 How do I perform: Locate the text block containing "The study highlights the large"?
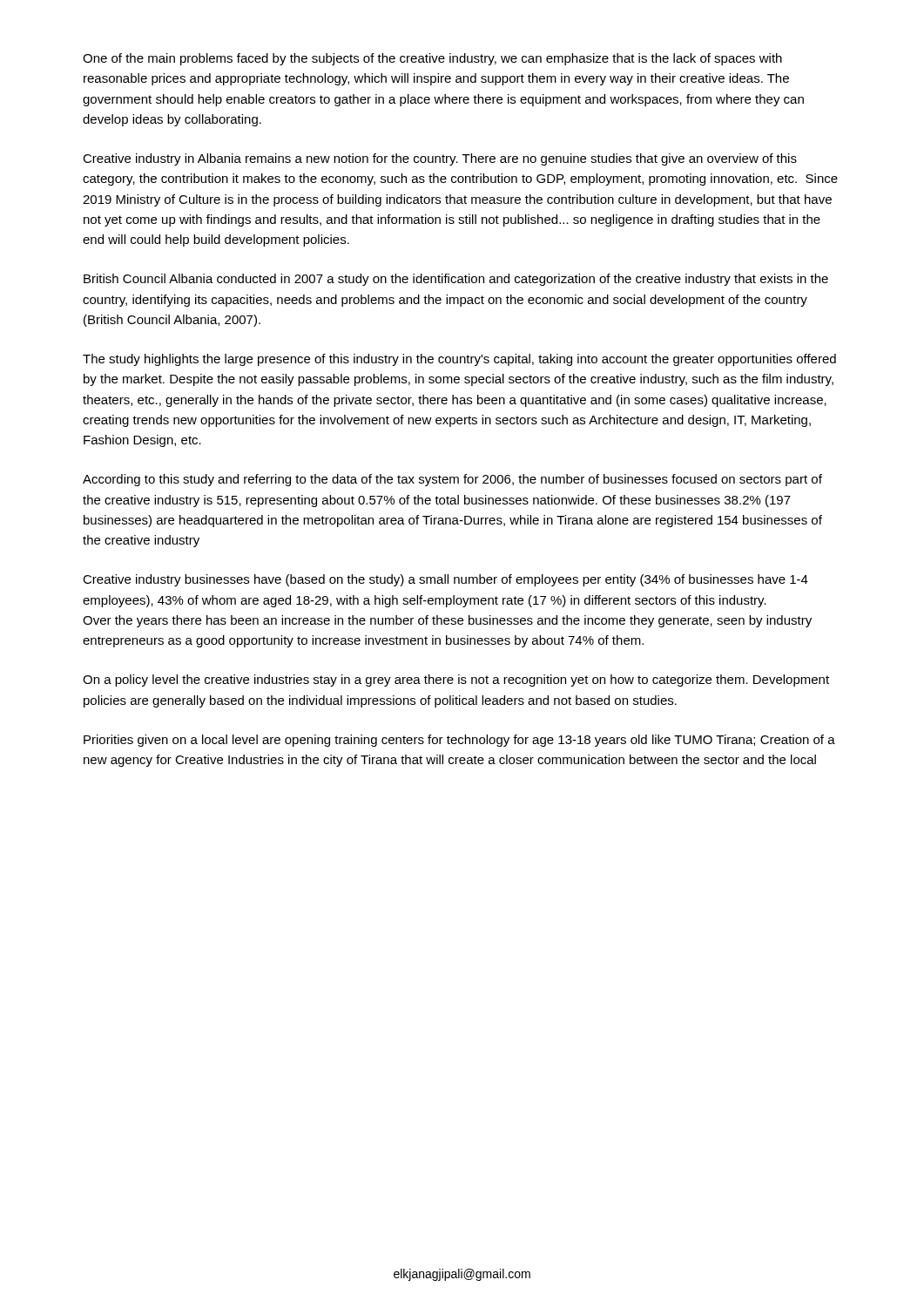pyautogui.click(x=460, y=399)
